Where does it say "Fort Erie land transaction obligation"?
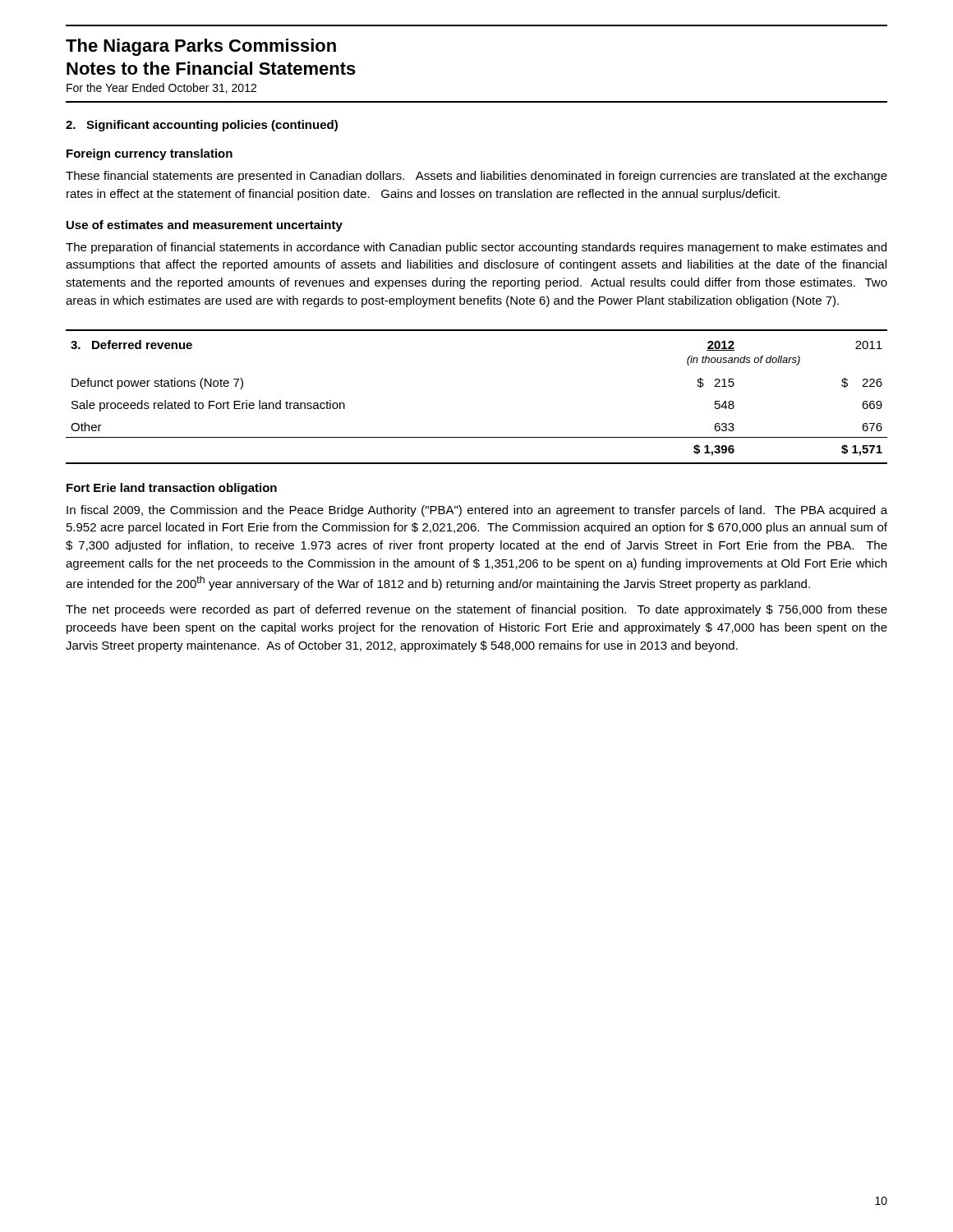953x1232 pixels. 172,487
